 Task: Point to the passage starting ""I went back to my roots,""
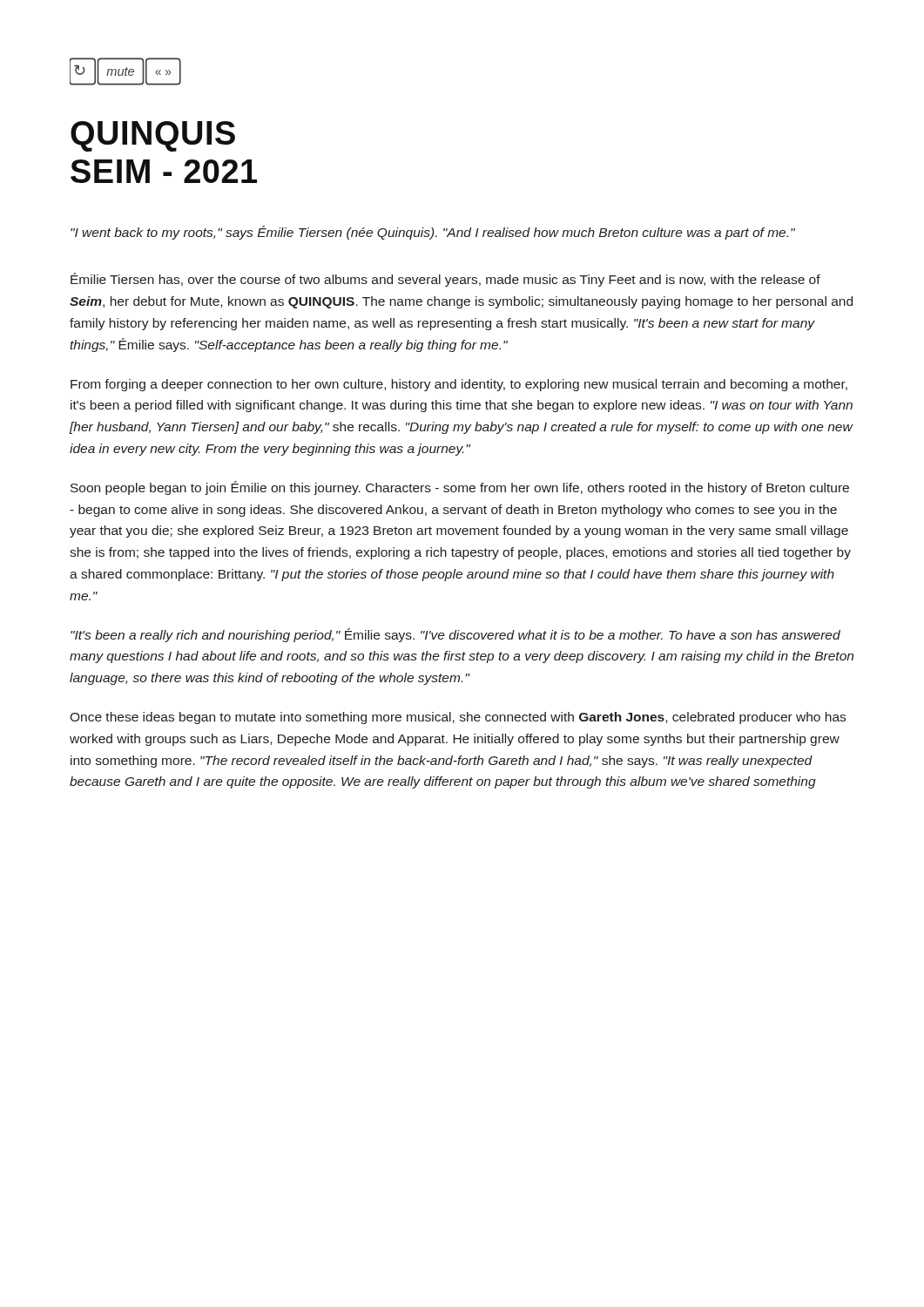point(432,233)
